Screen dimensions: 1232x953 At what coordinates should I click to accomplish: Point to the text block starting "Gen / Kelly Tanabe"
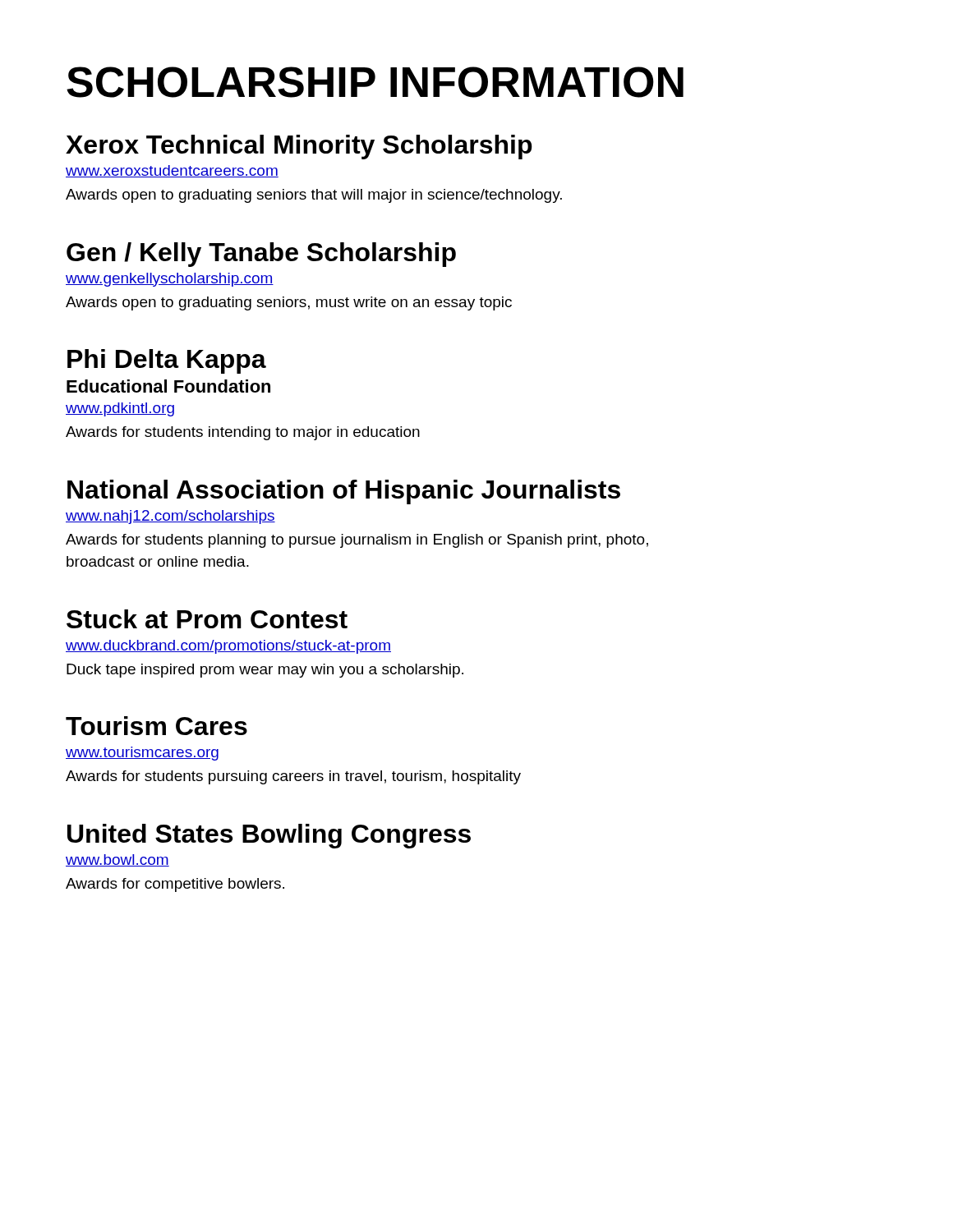[261, 252]
